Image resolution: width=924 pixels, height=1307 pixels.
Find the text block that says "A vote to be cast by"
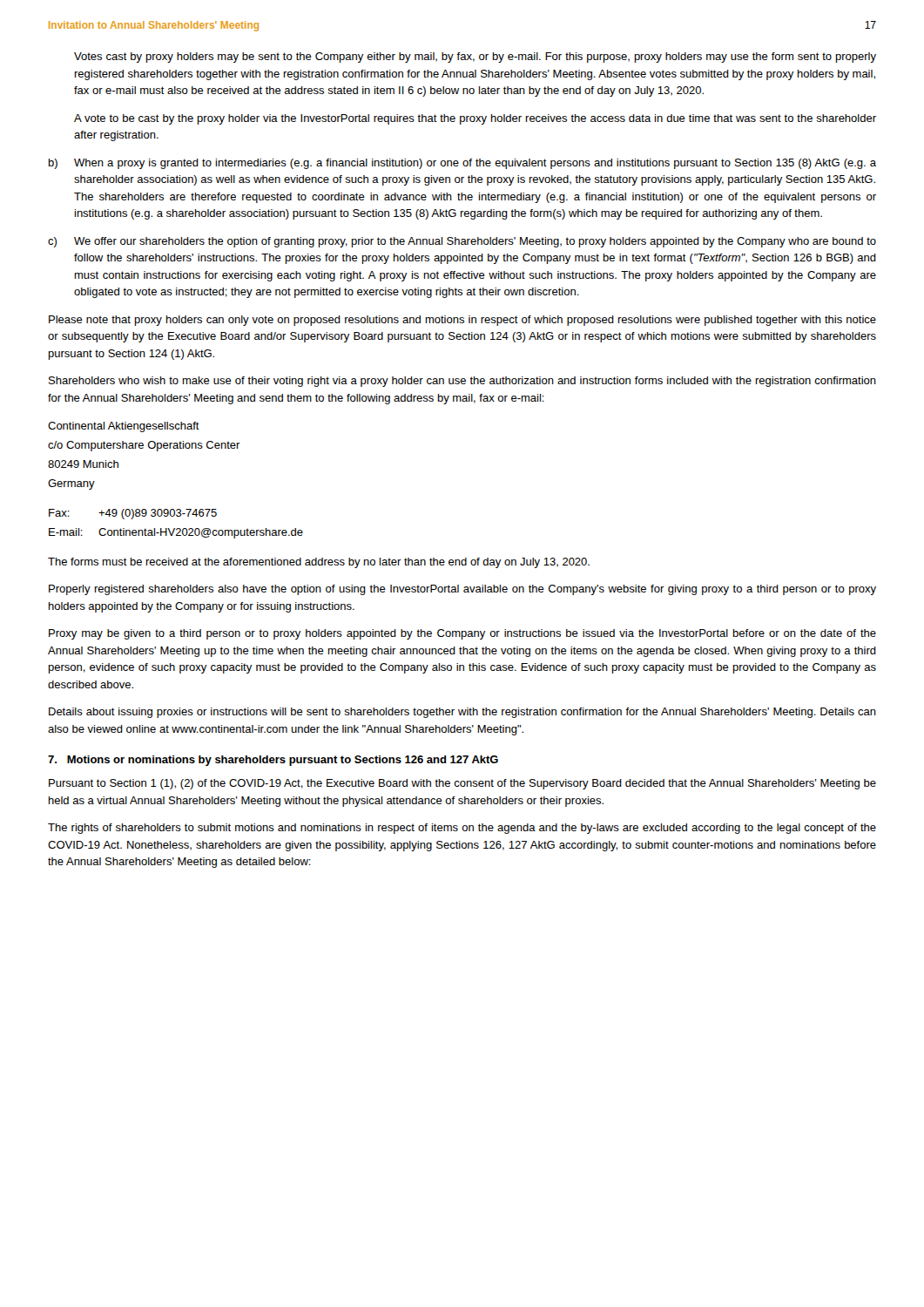coord(475,126)
